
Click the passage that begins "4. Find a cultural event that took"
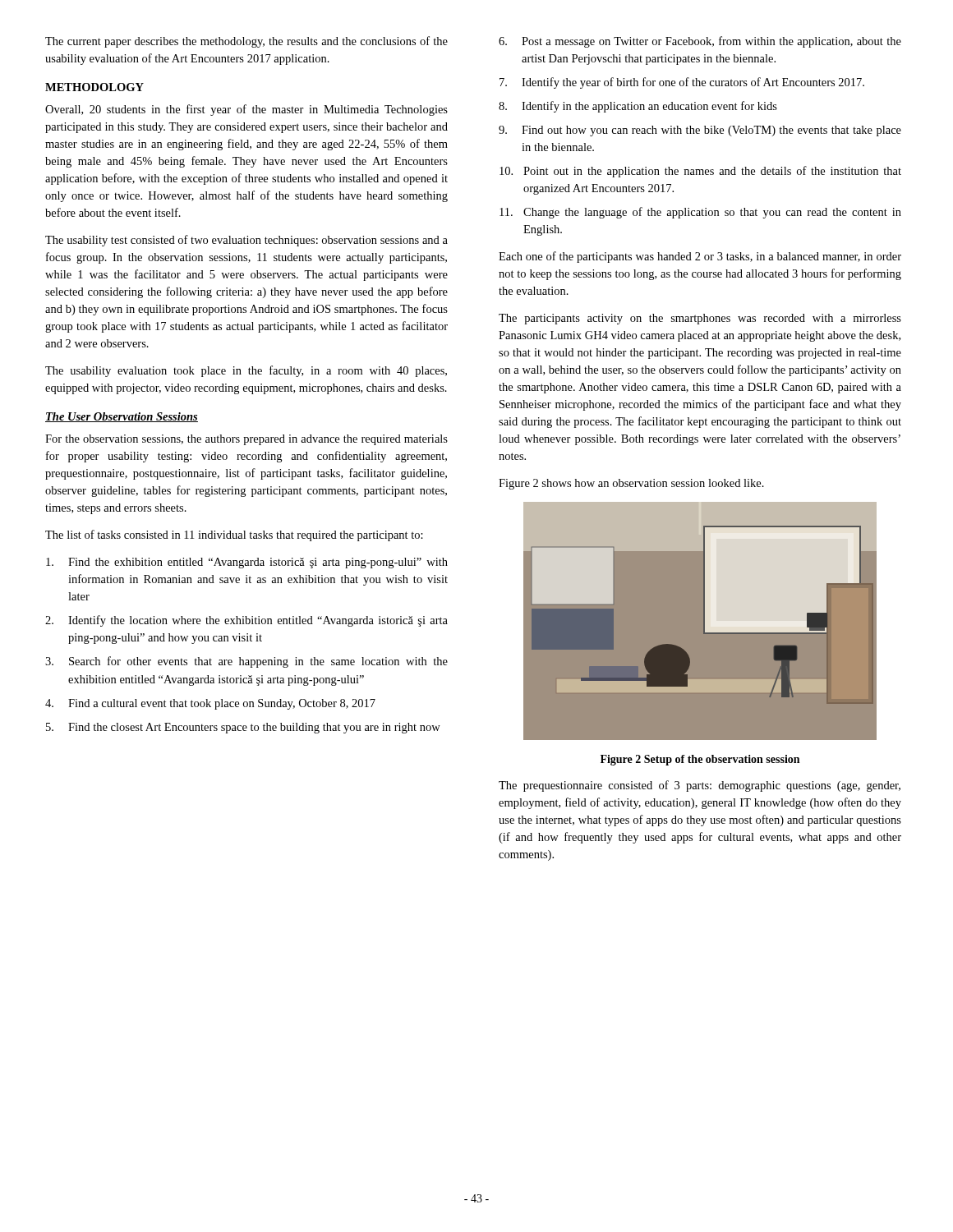pyautogui.click(x=210, y=703)
